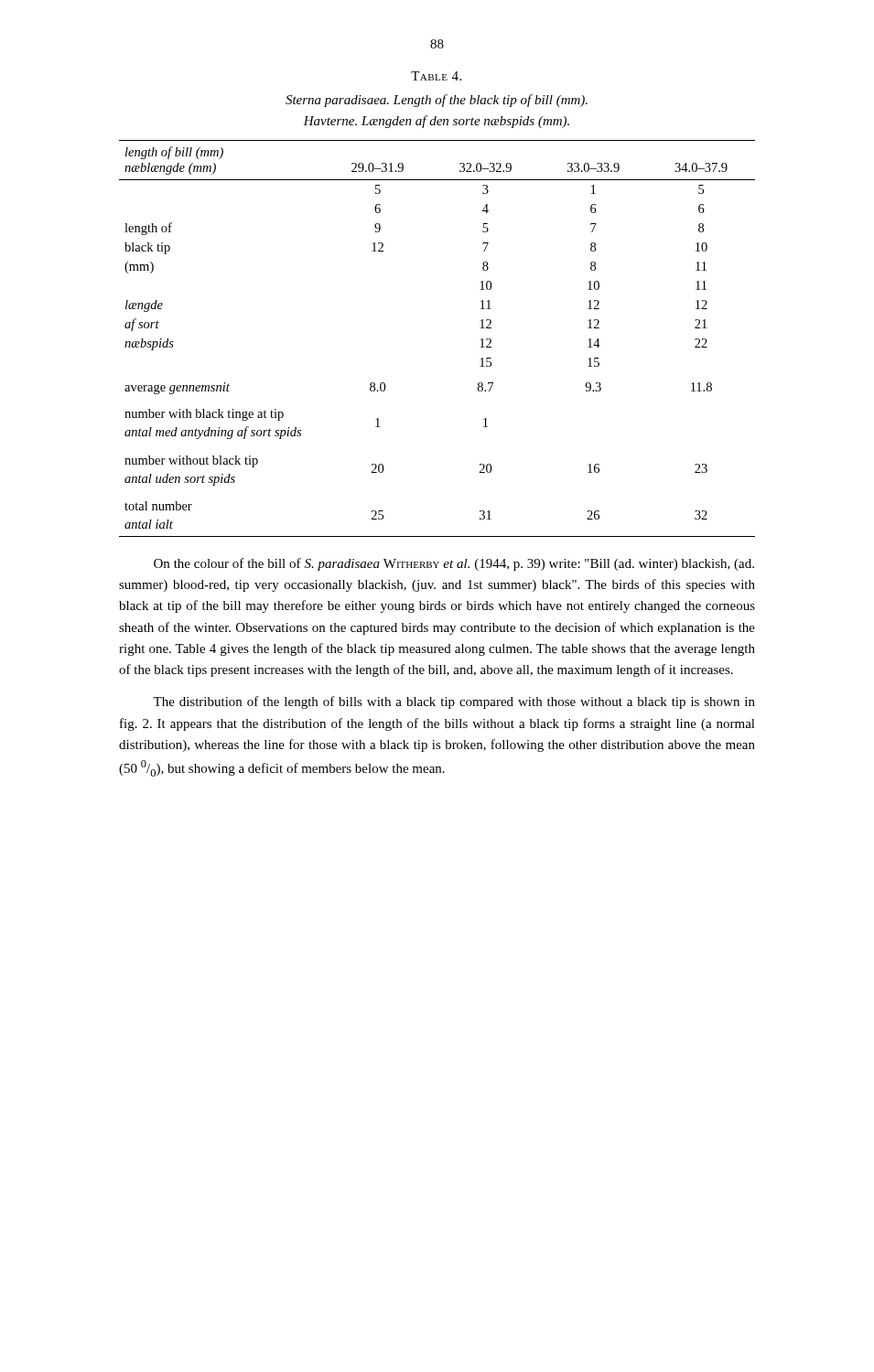Screen dimensions: 1372x874
Task: Find the text block that reads "On the colour of the"
Action: [437, 616]
